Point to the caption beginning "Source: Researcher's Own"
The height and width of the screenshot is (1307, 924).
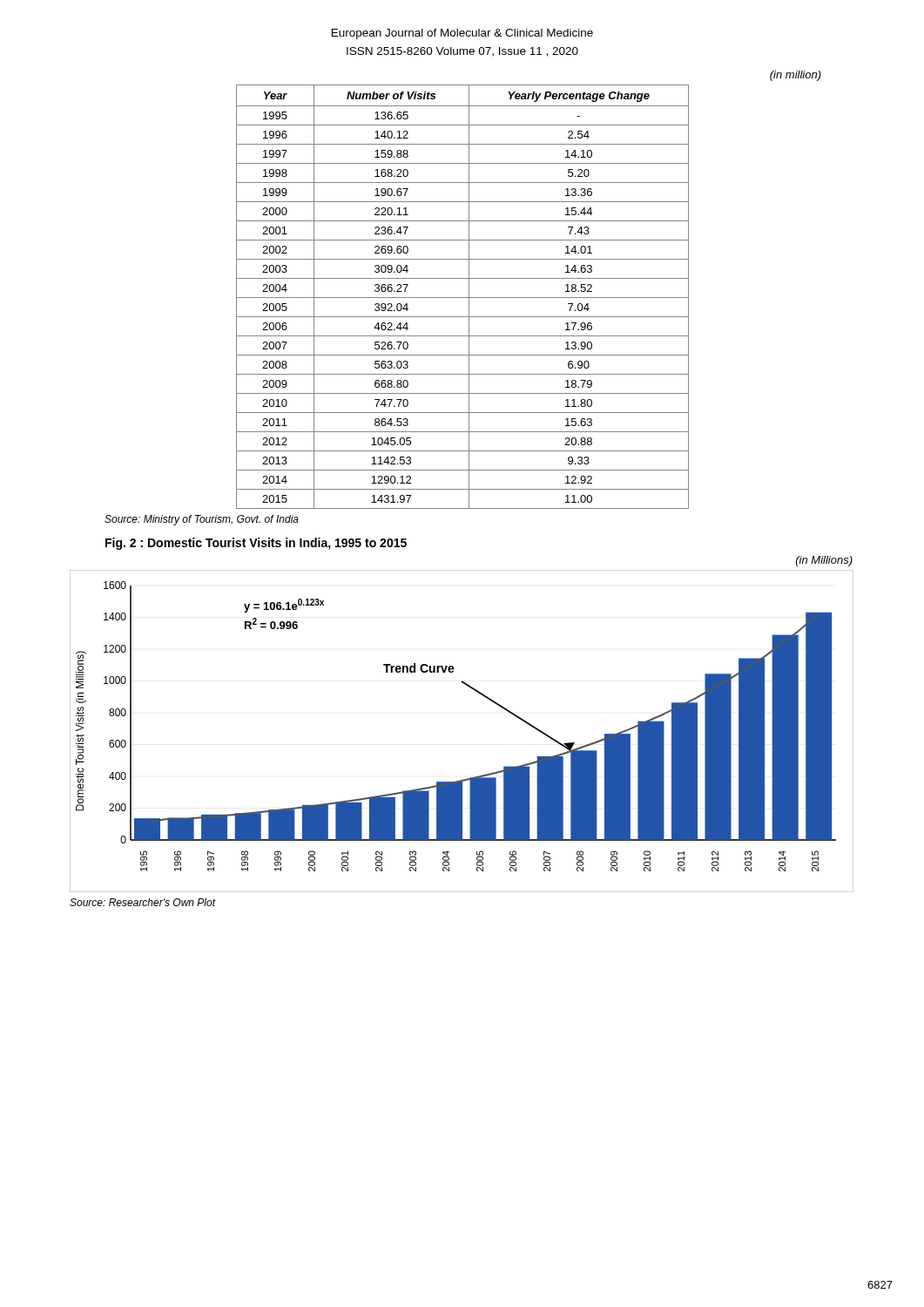[142, 903]
